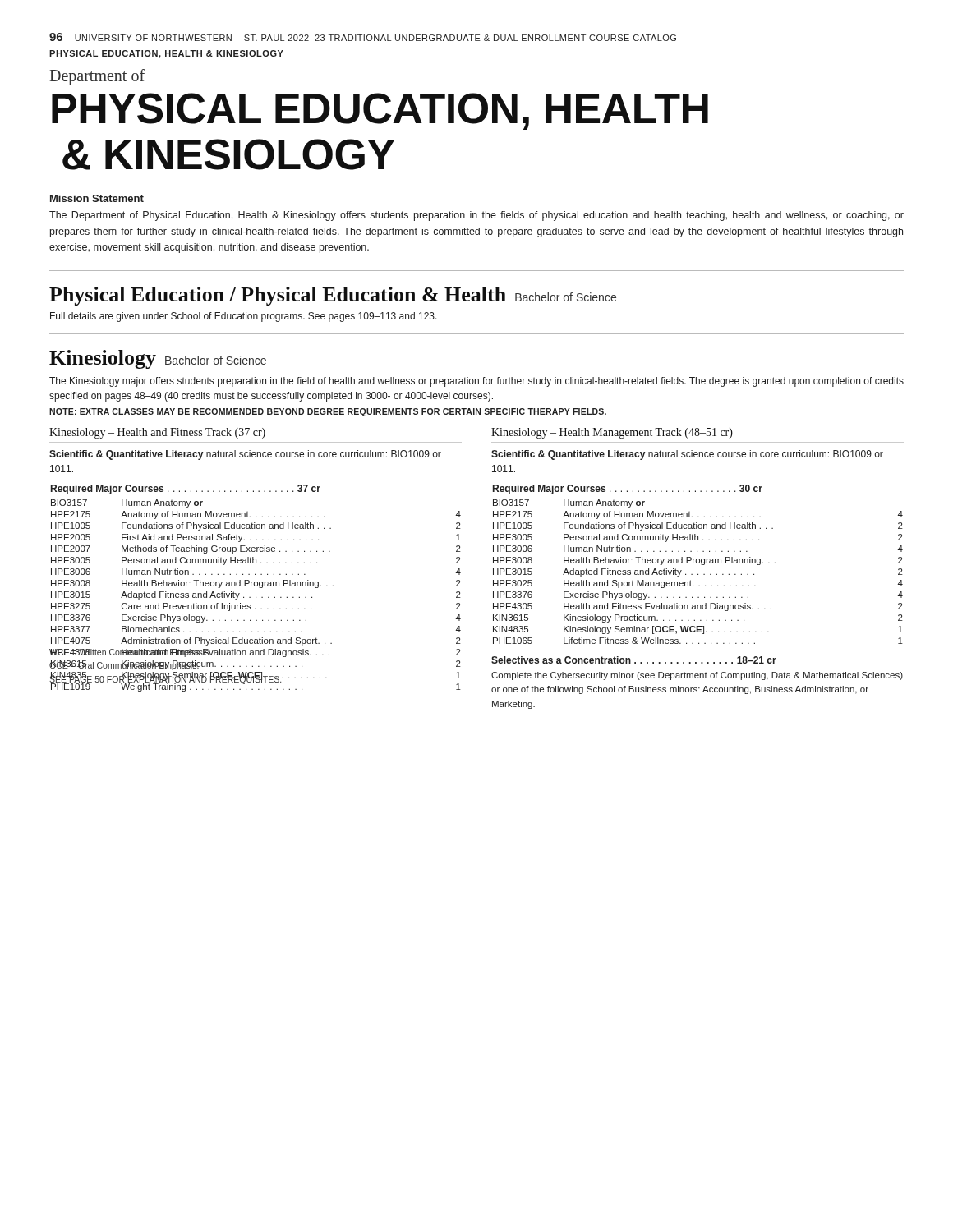Viewport: 953px width, 1232px height.
Task: Where is the passage that starts "The Kinesiology major"?
Action: pos(476,389)
